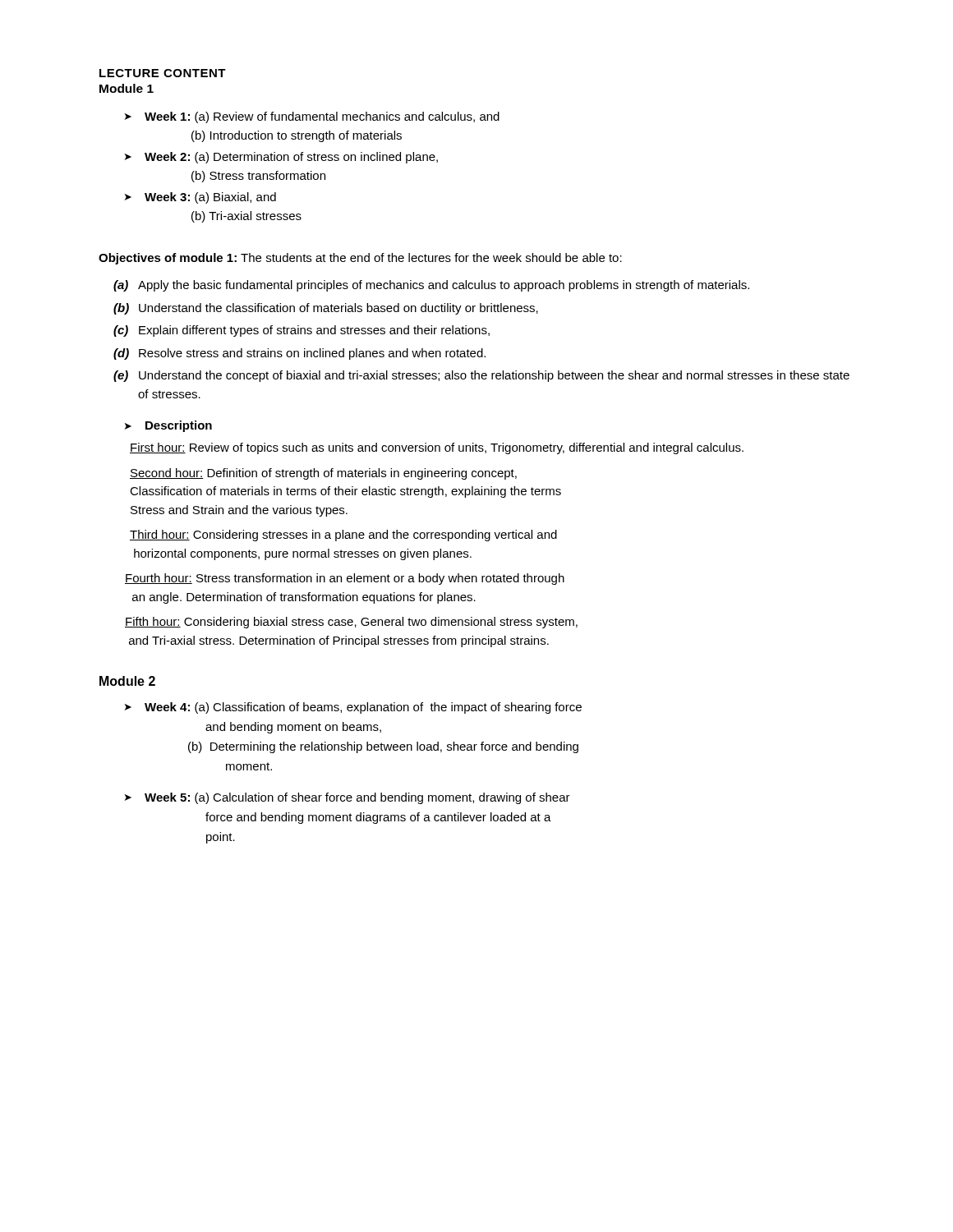The image size is (953, 1232).
Task: Locate the block starting "(b) Understand the classification of materials based"
Action: tap(488, 308)
